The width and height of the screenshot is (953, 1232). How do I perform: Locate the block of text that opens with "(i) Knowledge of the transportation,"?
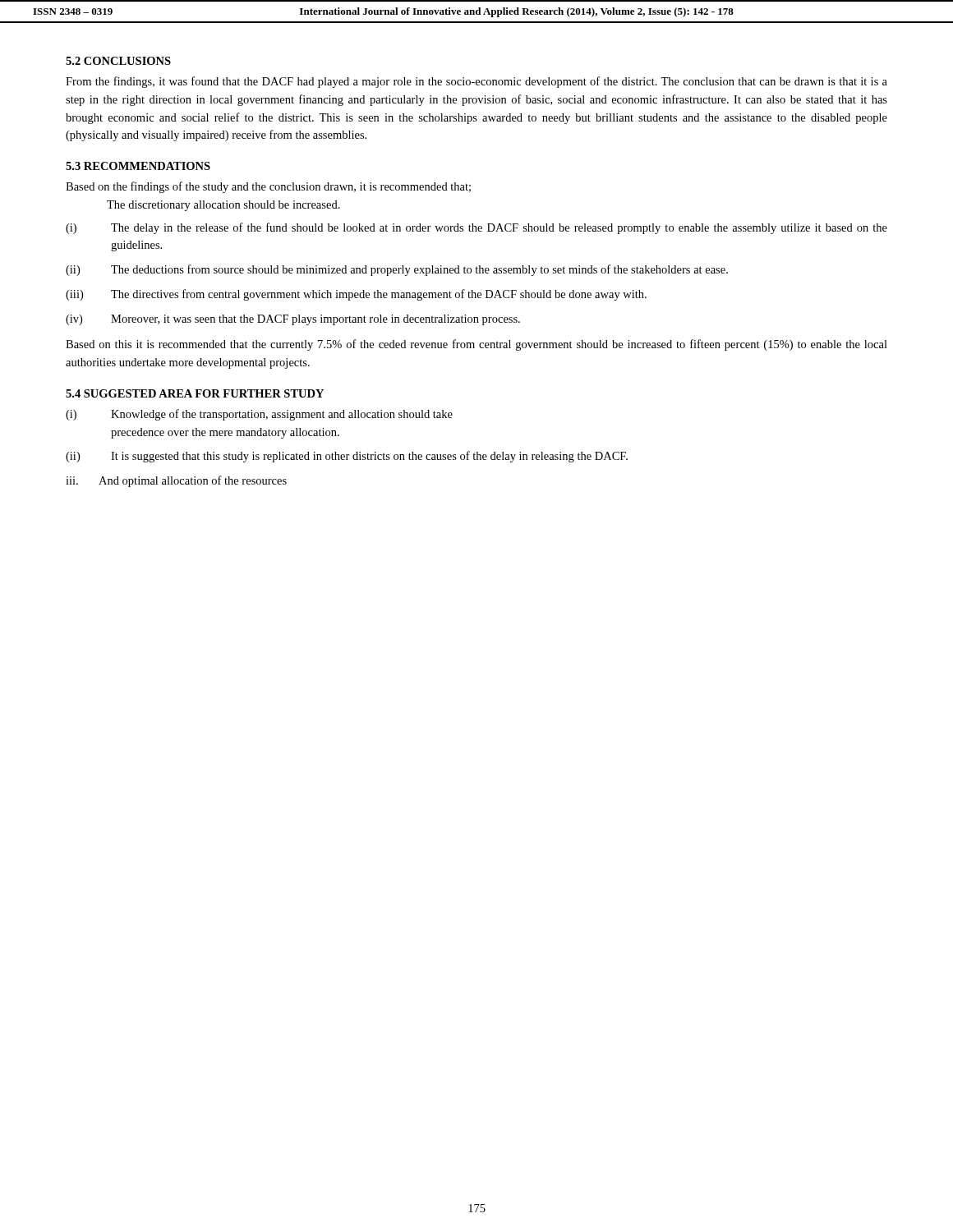(259, 415)
